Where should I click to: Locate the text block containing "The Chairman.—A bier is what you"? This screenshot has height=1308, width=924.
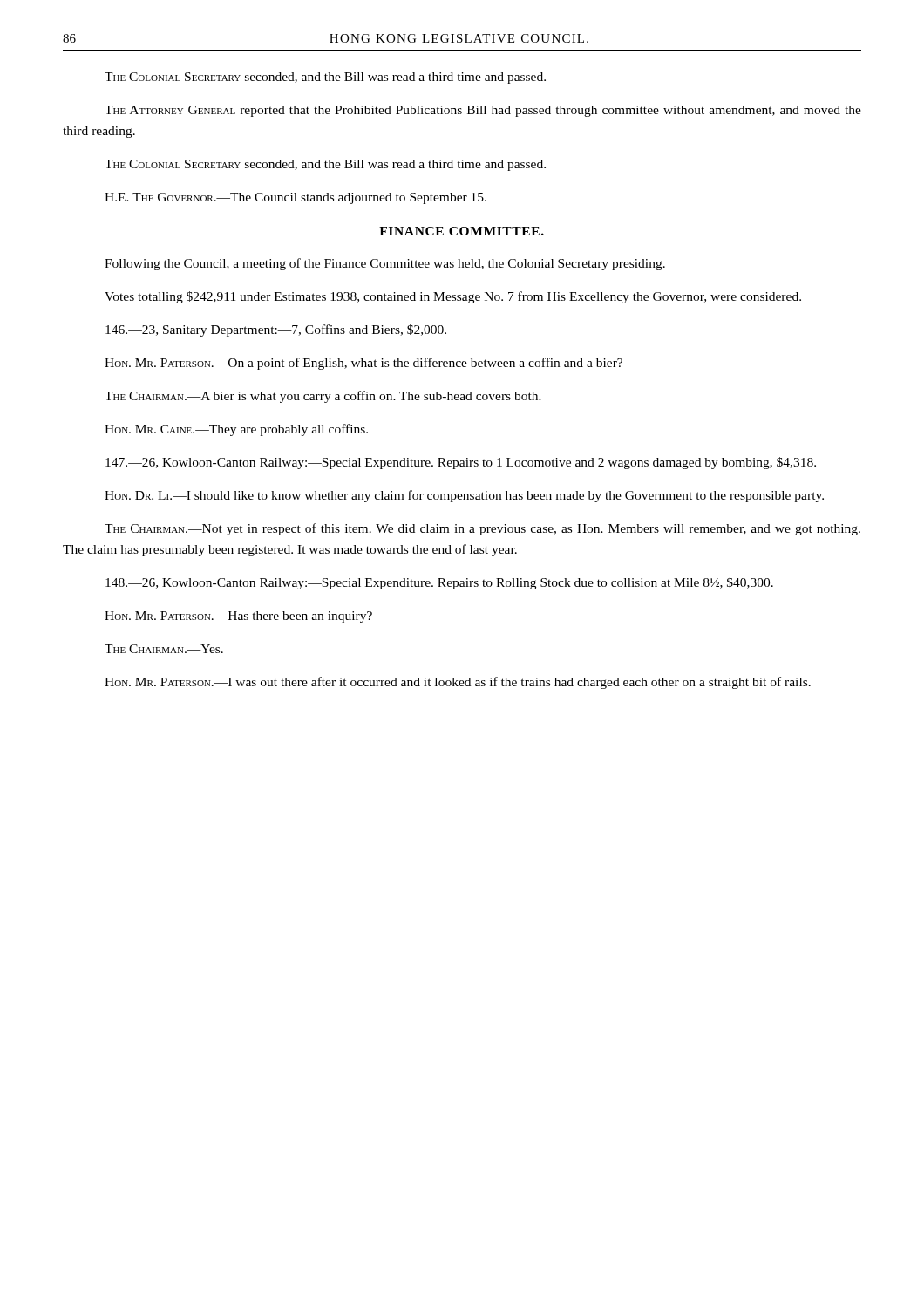click(323, 396)
